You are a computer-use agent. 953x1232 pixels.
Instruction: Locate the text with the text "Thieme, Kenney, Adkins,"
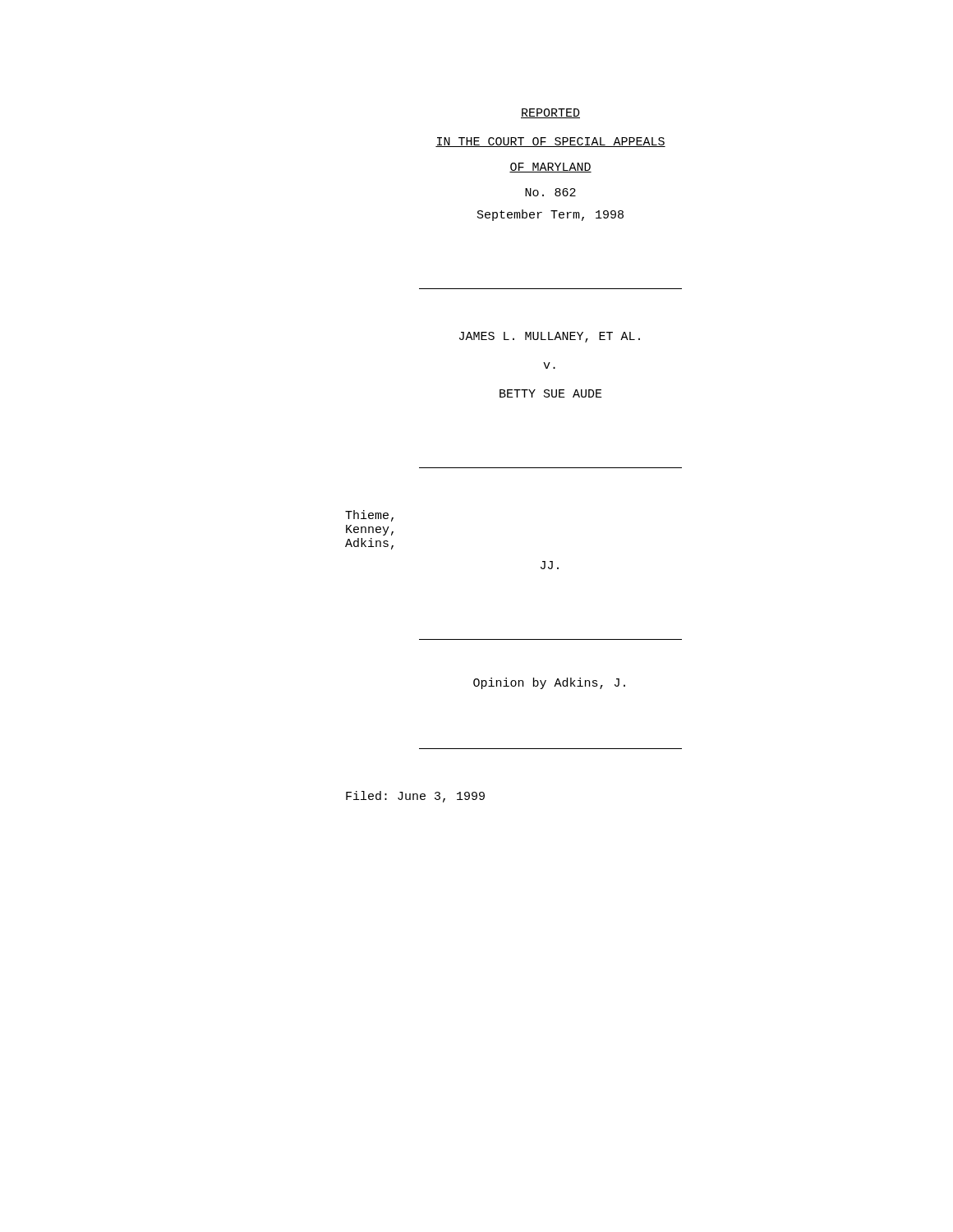point(371,530)
